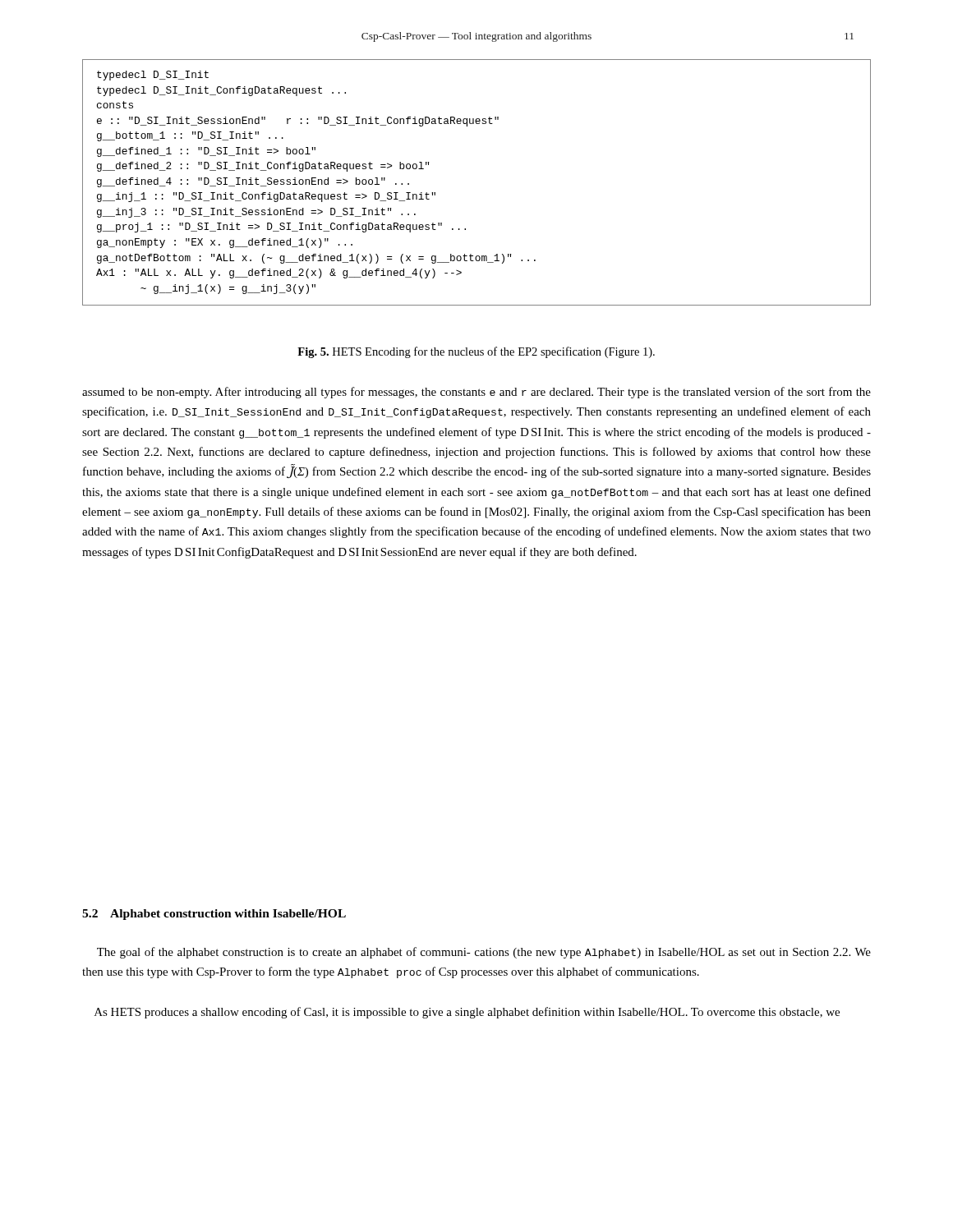
Task: Click where it says "5.2 Alphabet construction within Isabelle/HOL"
Action: [x=214, y=913]
